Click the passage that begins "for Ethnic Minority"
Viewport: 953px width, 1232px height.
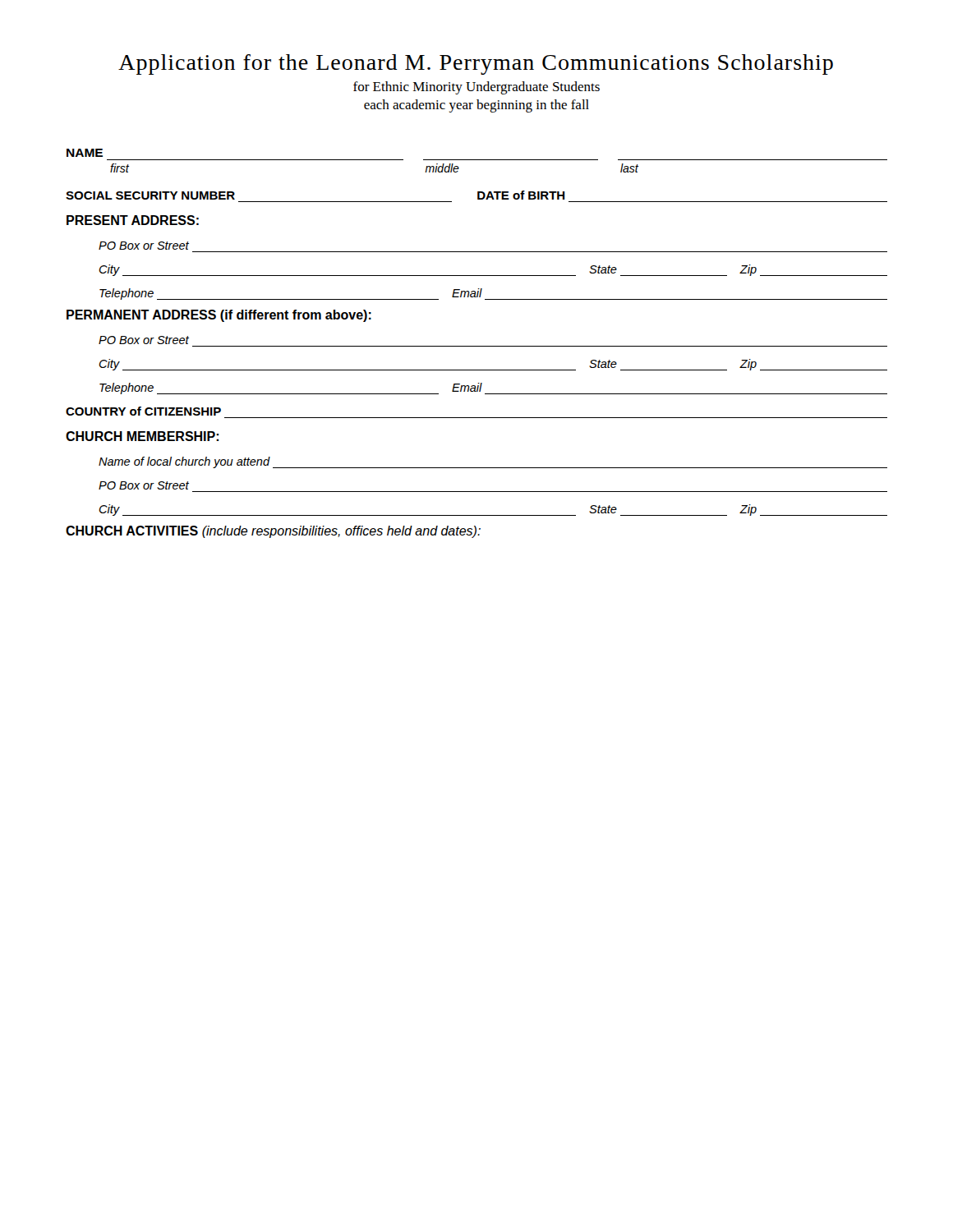click(476, 87)
